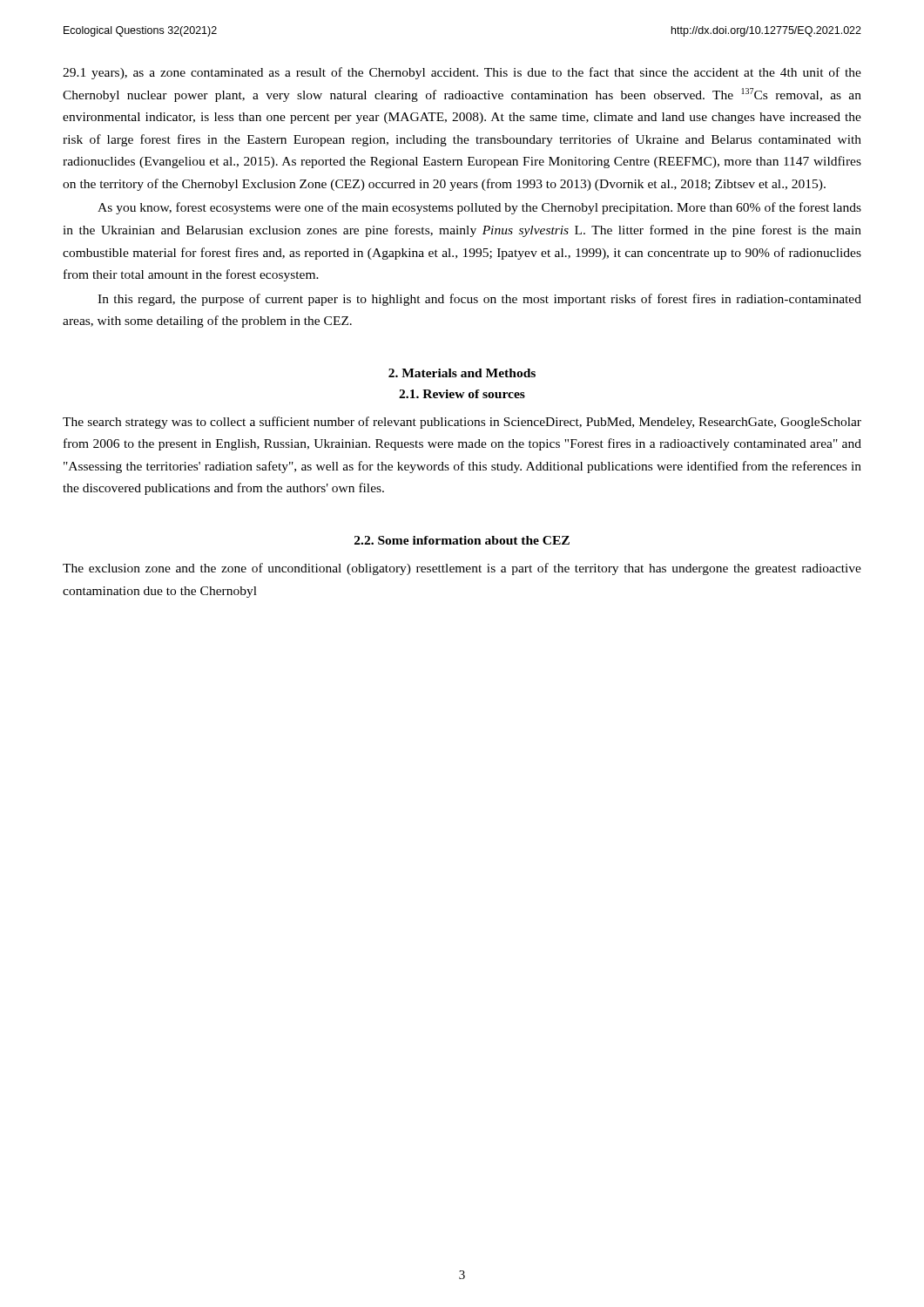Select the element starting "2. Materials and"

coord(462,372)
